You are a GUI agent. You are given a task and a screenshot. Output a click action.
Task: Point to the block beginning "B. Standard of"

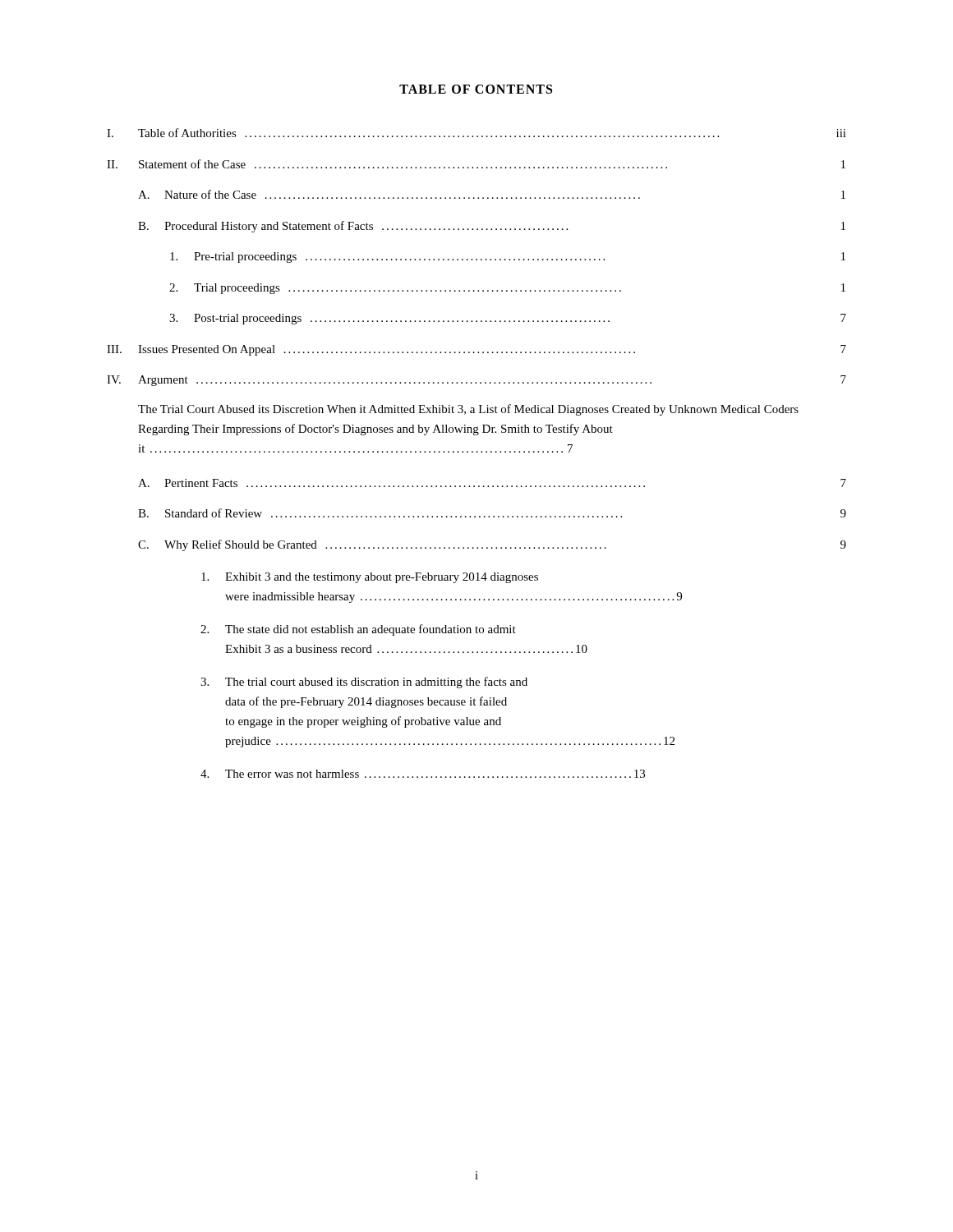492,514
